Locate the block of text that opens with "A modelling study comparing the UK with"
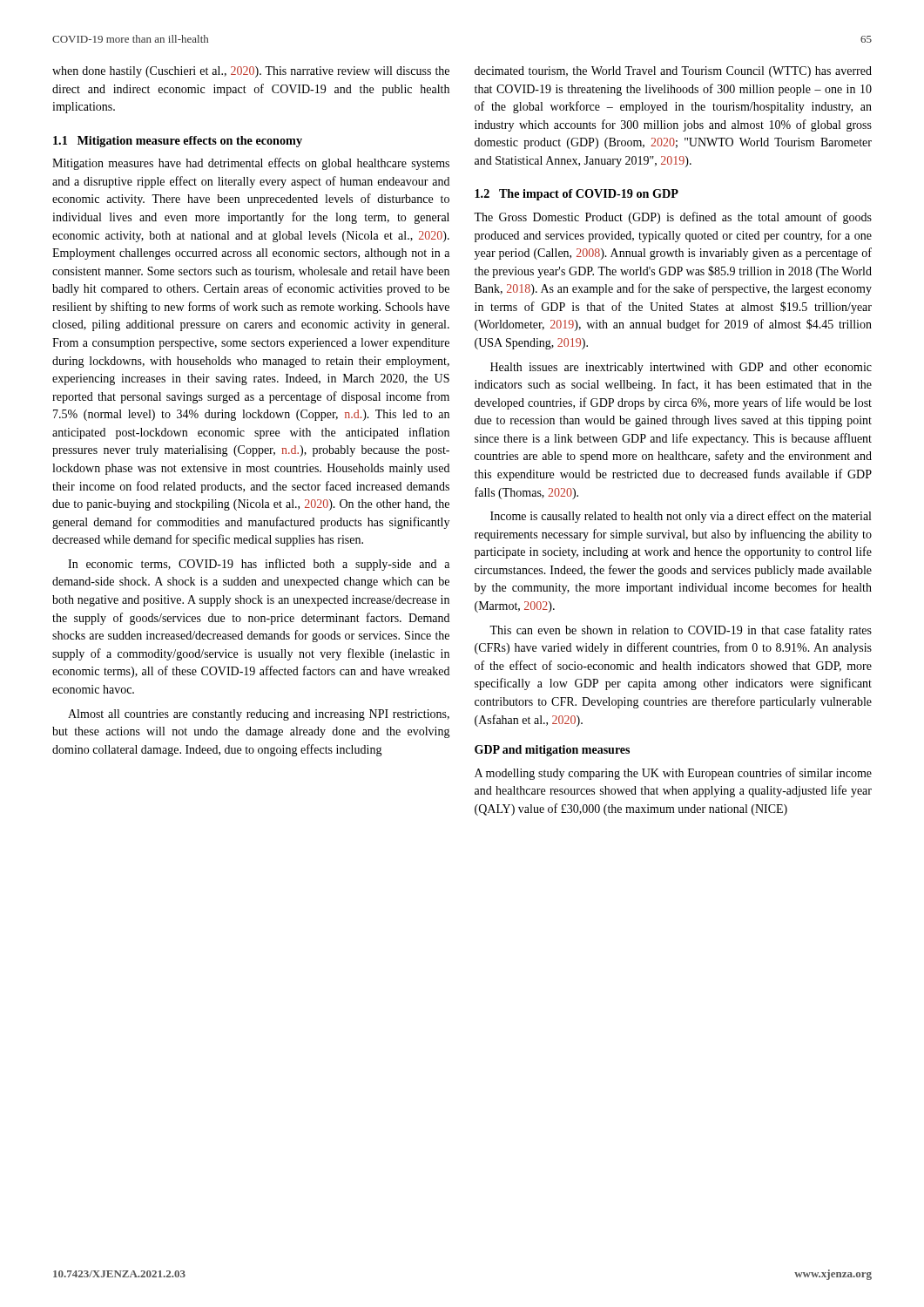924x1307 pixels. pyautogui.click(x=673, y=792)
